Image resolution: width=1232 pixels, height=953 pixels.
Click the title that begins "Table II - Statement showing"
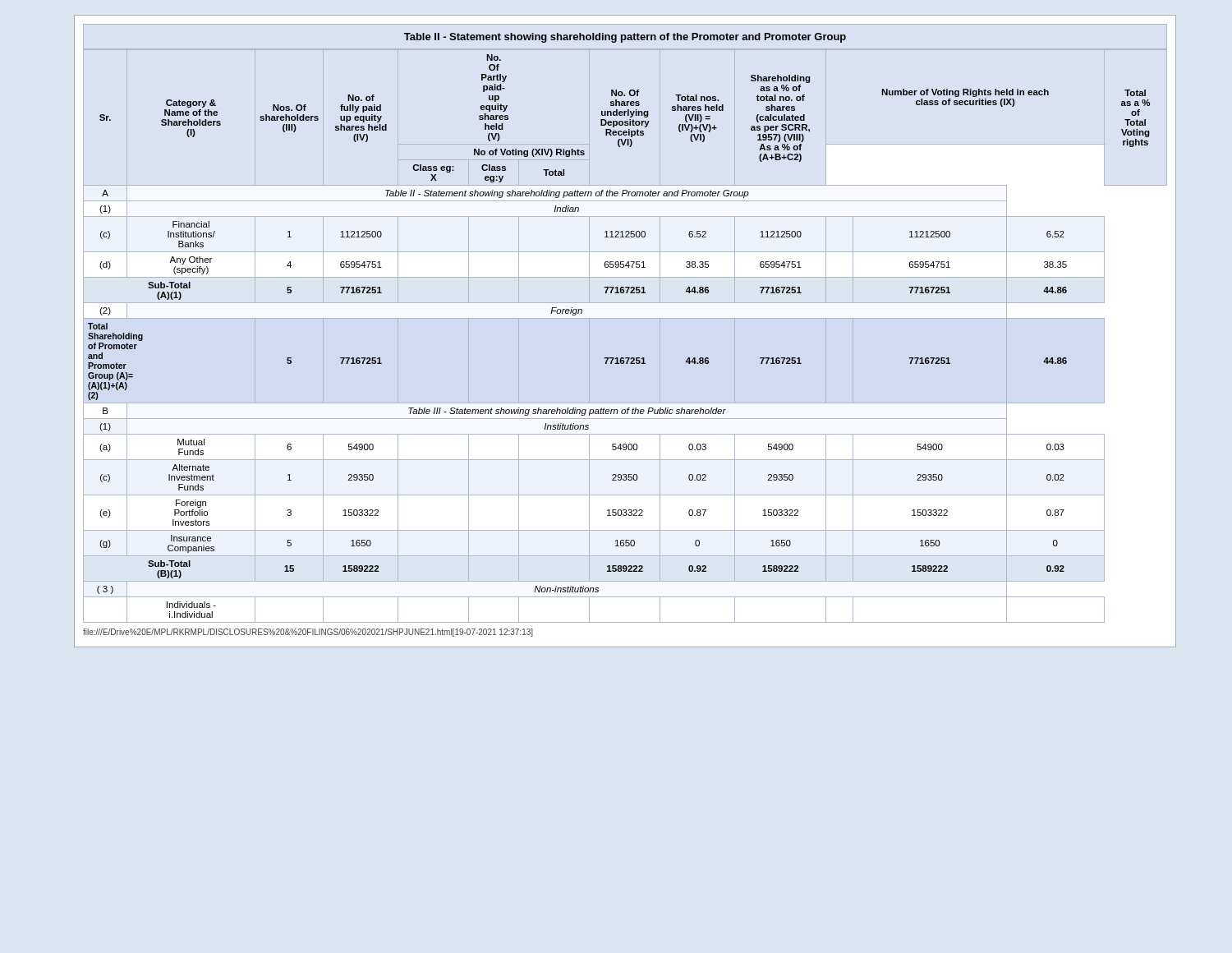pyautogui.click(x=625, y=37)
